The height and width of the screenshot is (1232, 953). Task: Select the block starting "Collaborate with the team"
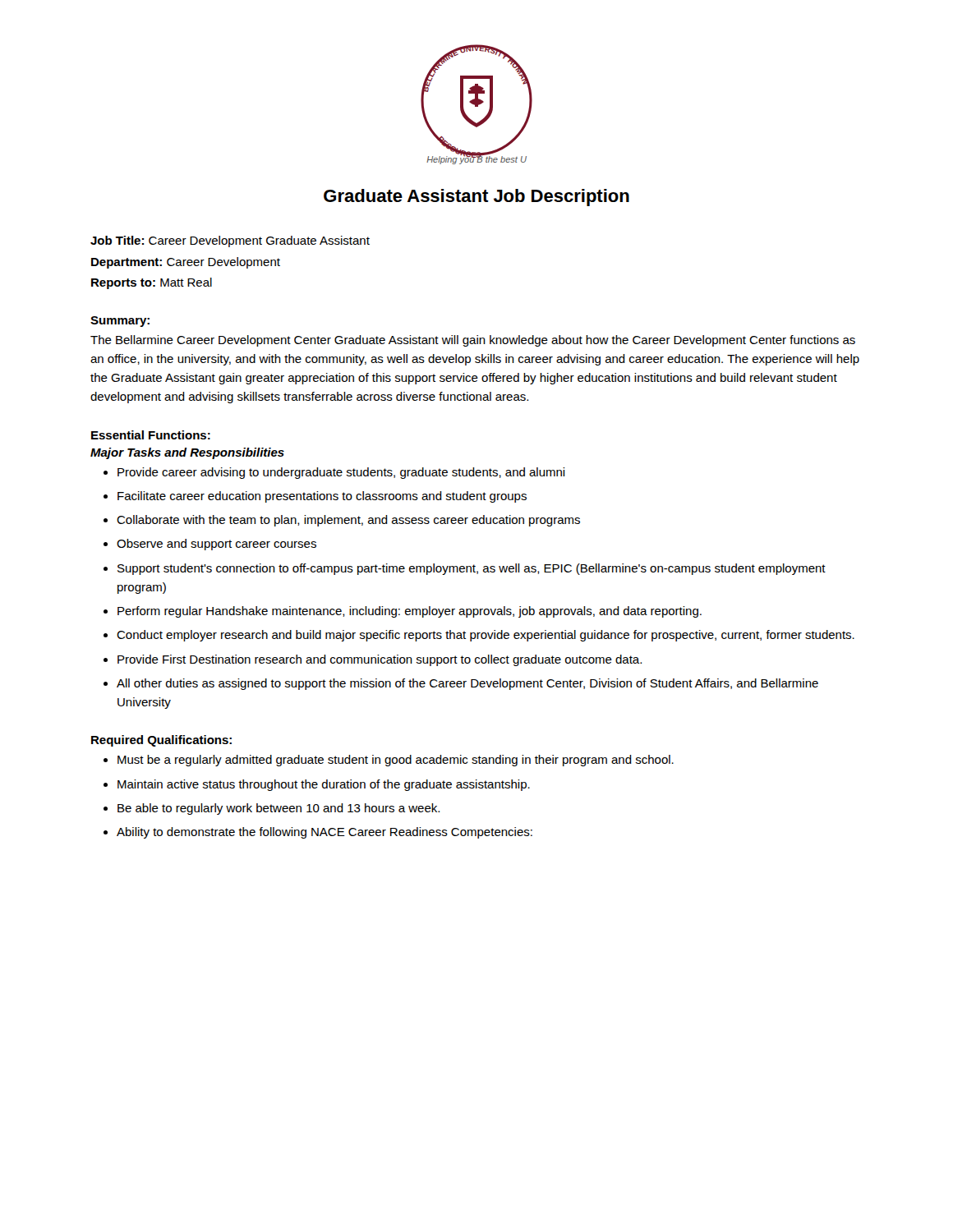coord(476,520)
